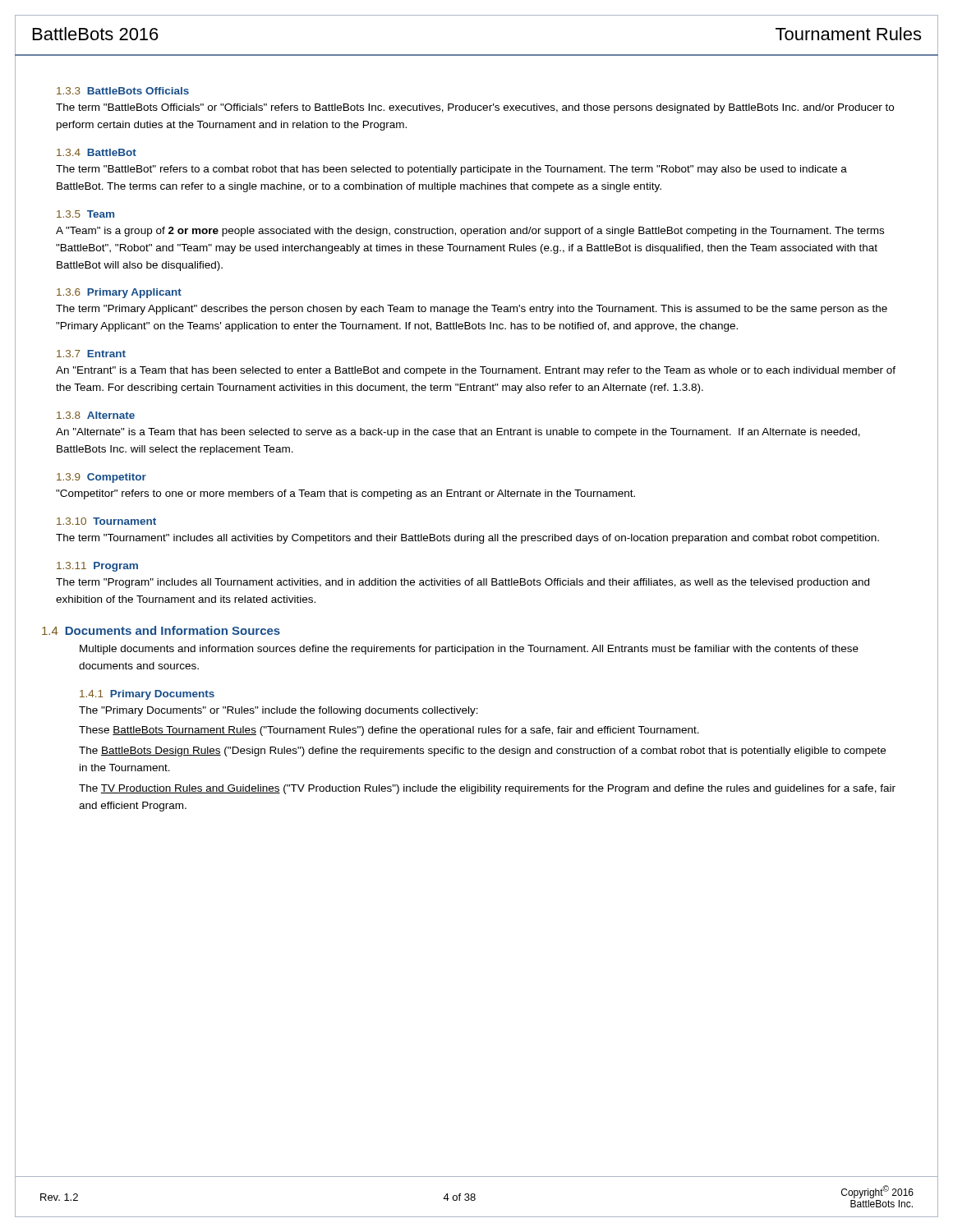Point to the block starting "The term "Primary Applicant" describes the person"
Image resolution: width=953 pixels, height=1232 pixels.
click(x=472, y=317)
